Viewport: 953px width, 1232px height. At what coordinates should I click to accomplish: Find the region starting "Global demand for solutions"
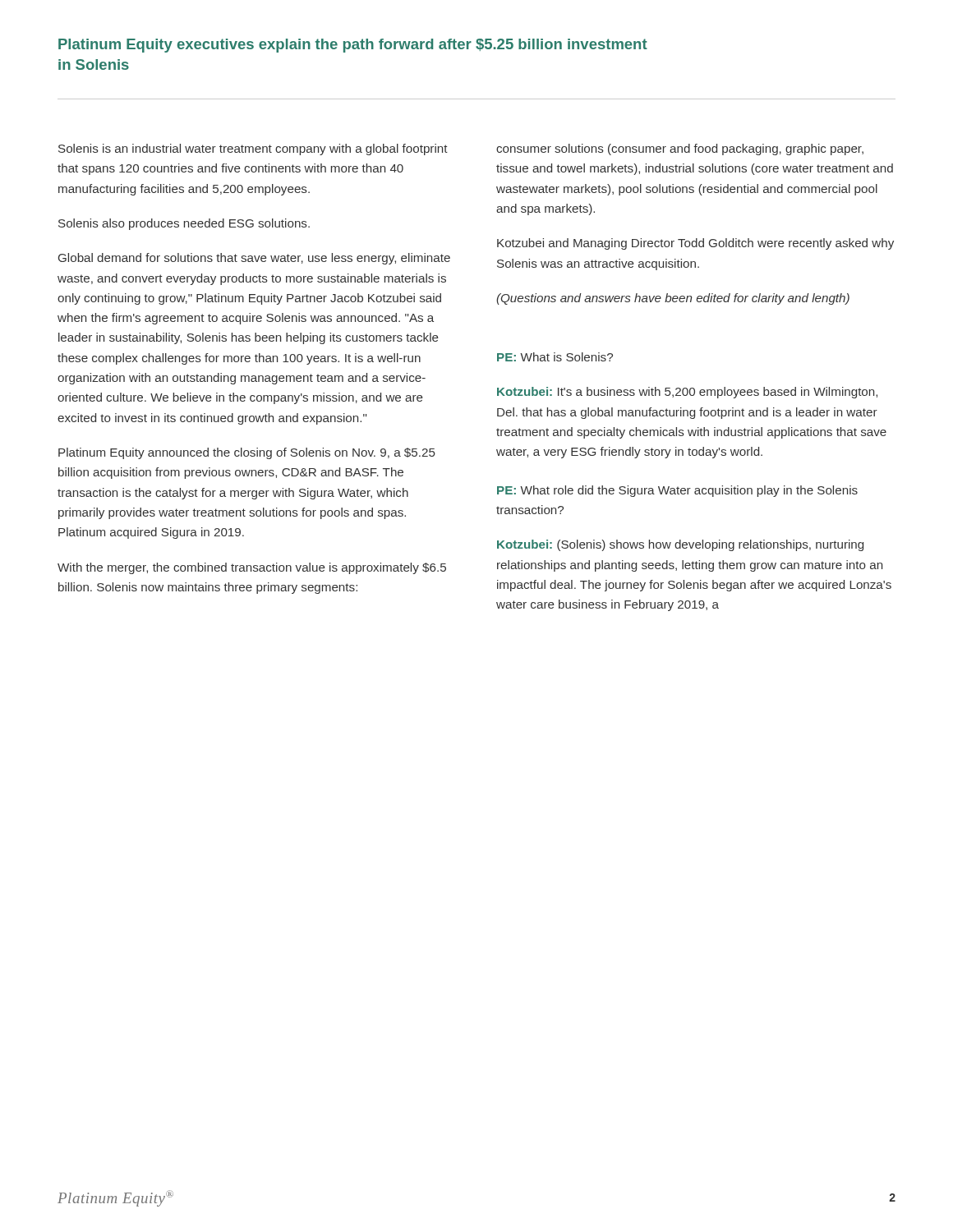[x=257, y=338]
